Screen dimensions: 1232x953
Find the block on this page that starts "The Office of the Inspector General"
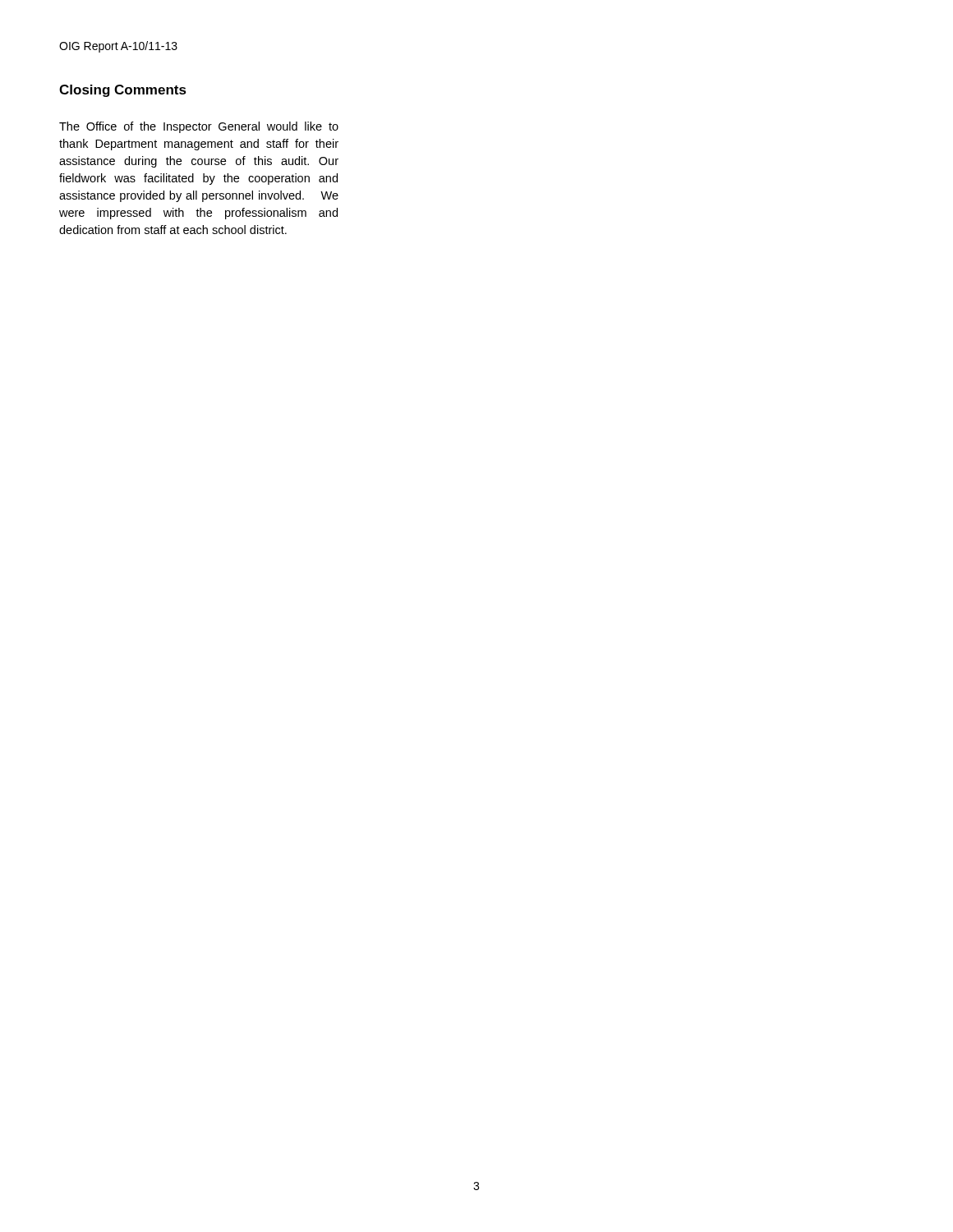(x=199, y=178)
